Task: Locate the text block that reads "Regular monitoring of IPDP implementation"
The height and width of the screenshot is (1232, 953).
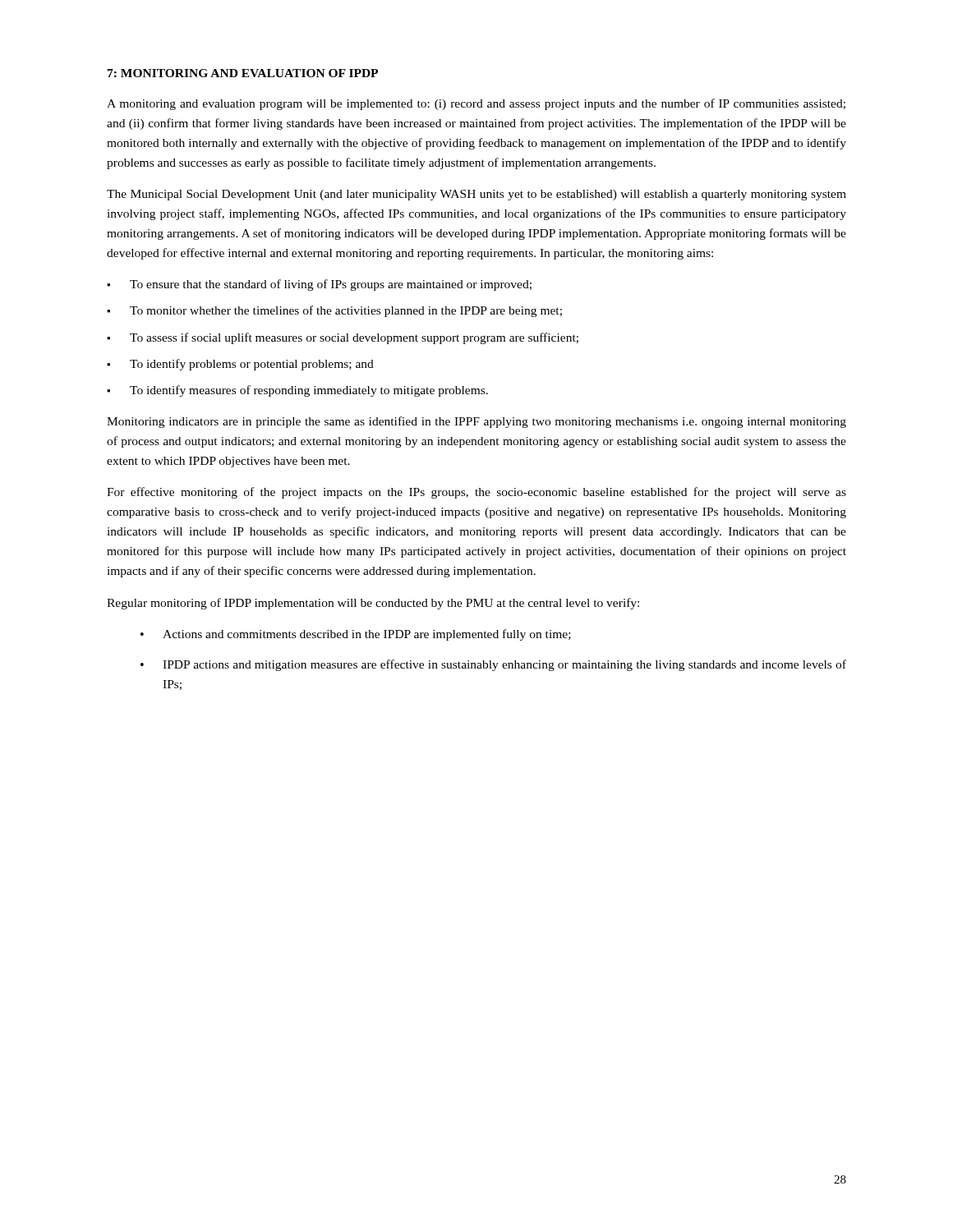Action: pyautogui.click(x=374, y=602)
